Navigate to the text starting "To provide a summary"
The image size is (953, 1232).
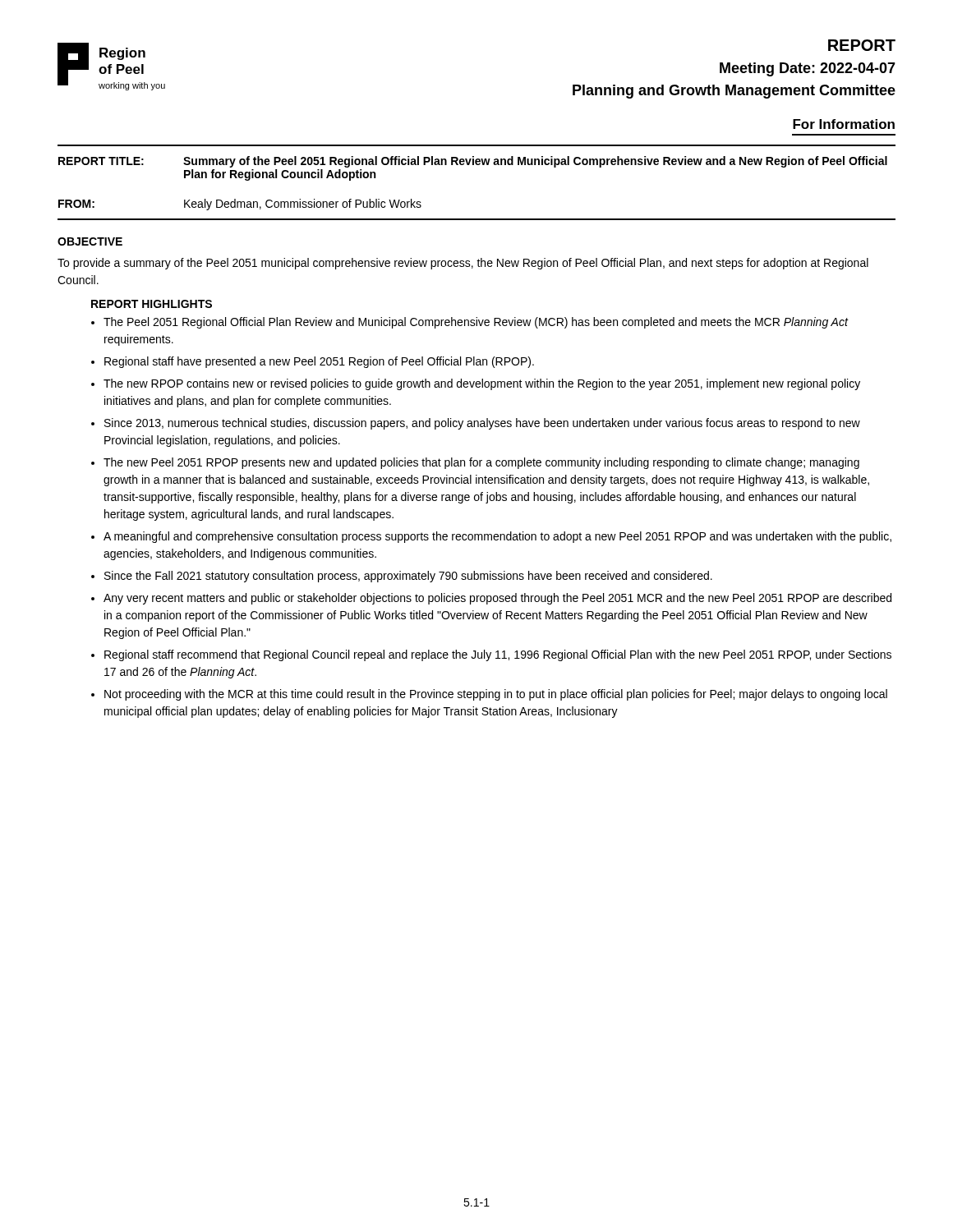(x=463, y=271)
